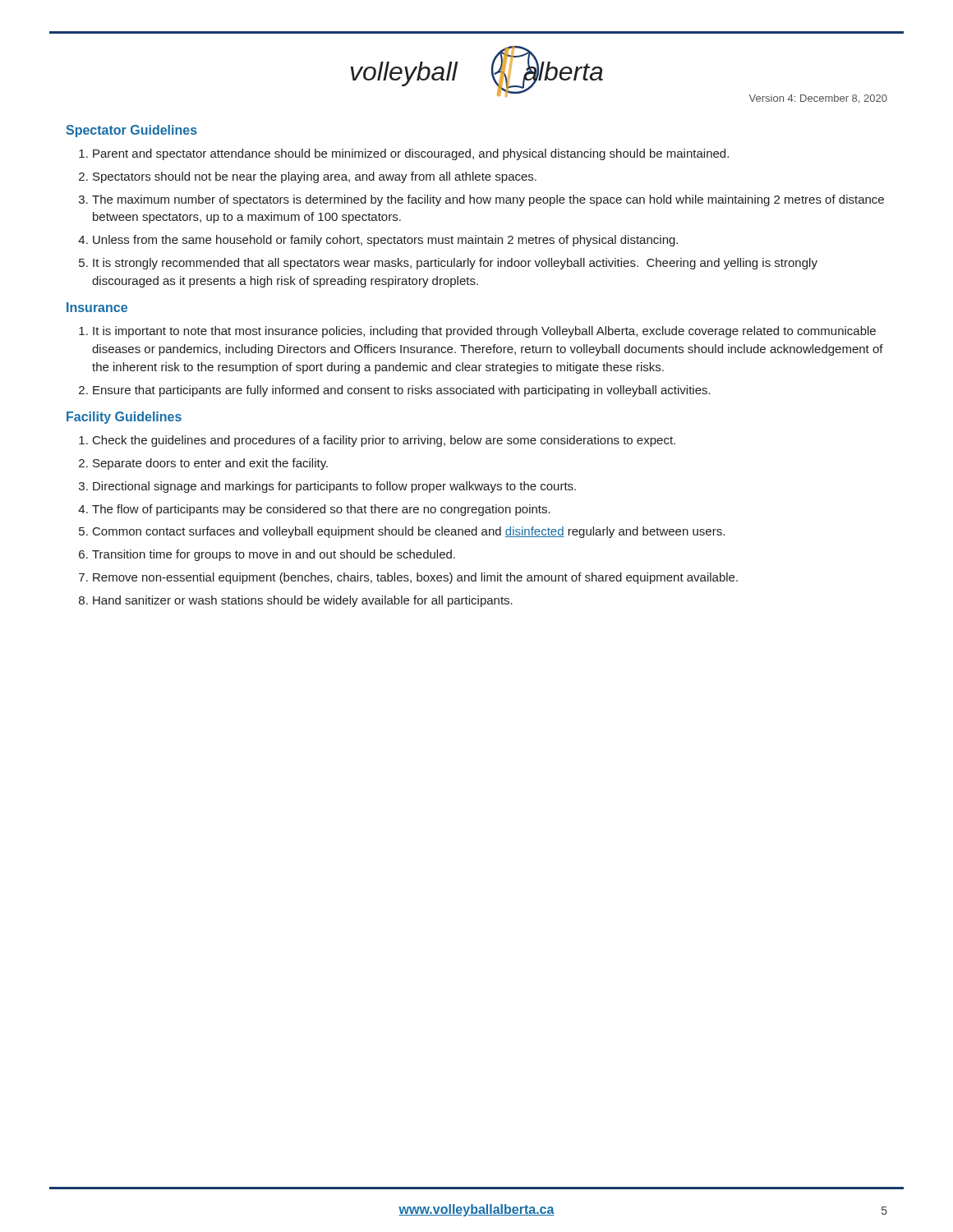The width and height of the screenshot is (953, 1232).
Task: Find the block on this page that starts "Transition time for groups"
Action: click(274, 554)
